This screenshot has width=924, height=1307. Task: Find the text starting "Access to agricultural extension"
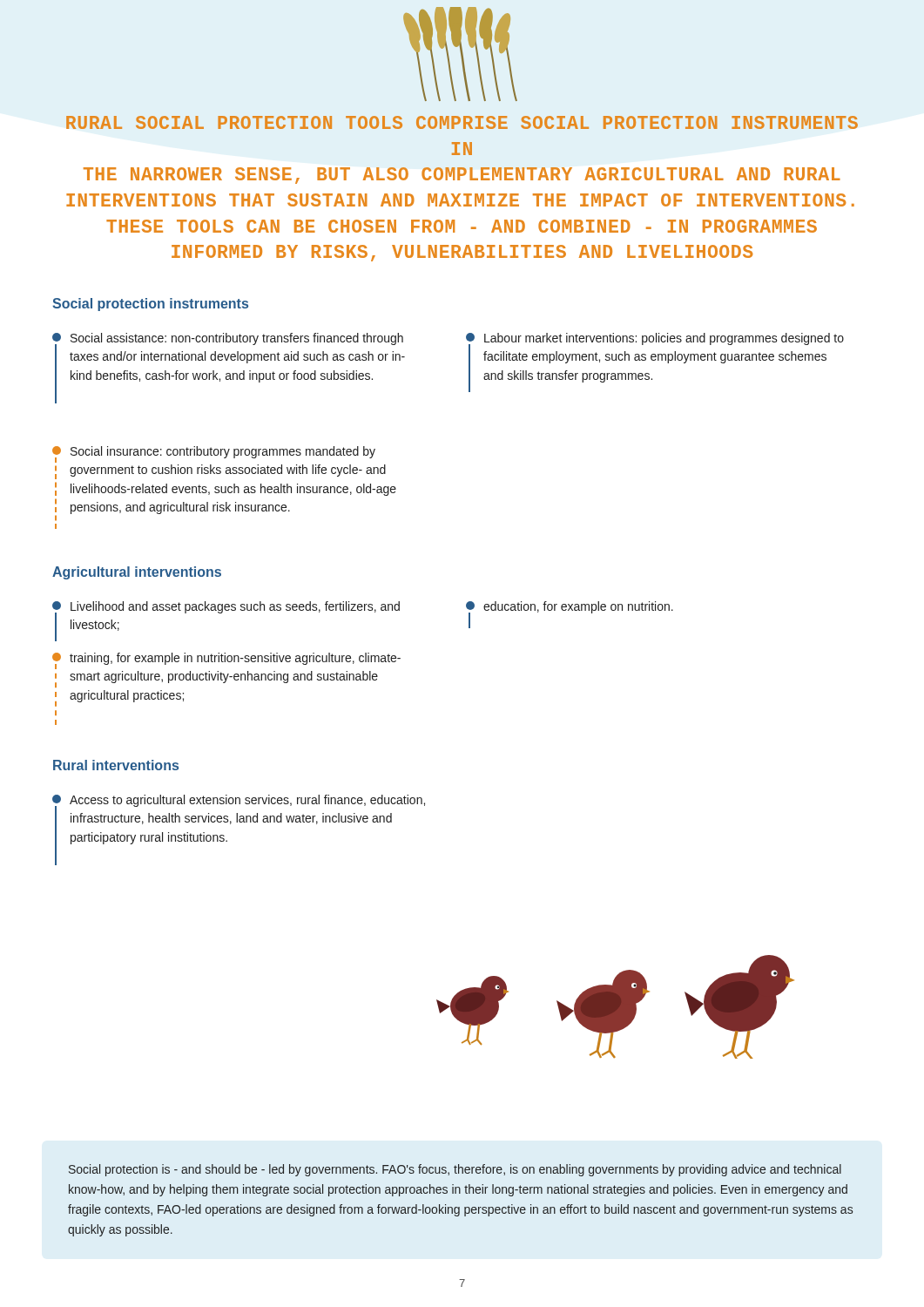click(240, 828)
